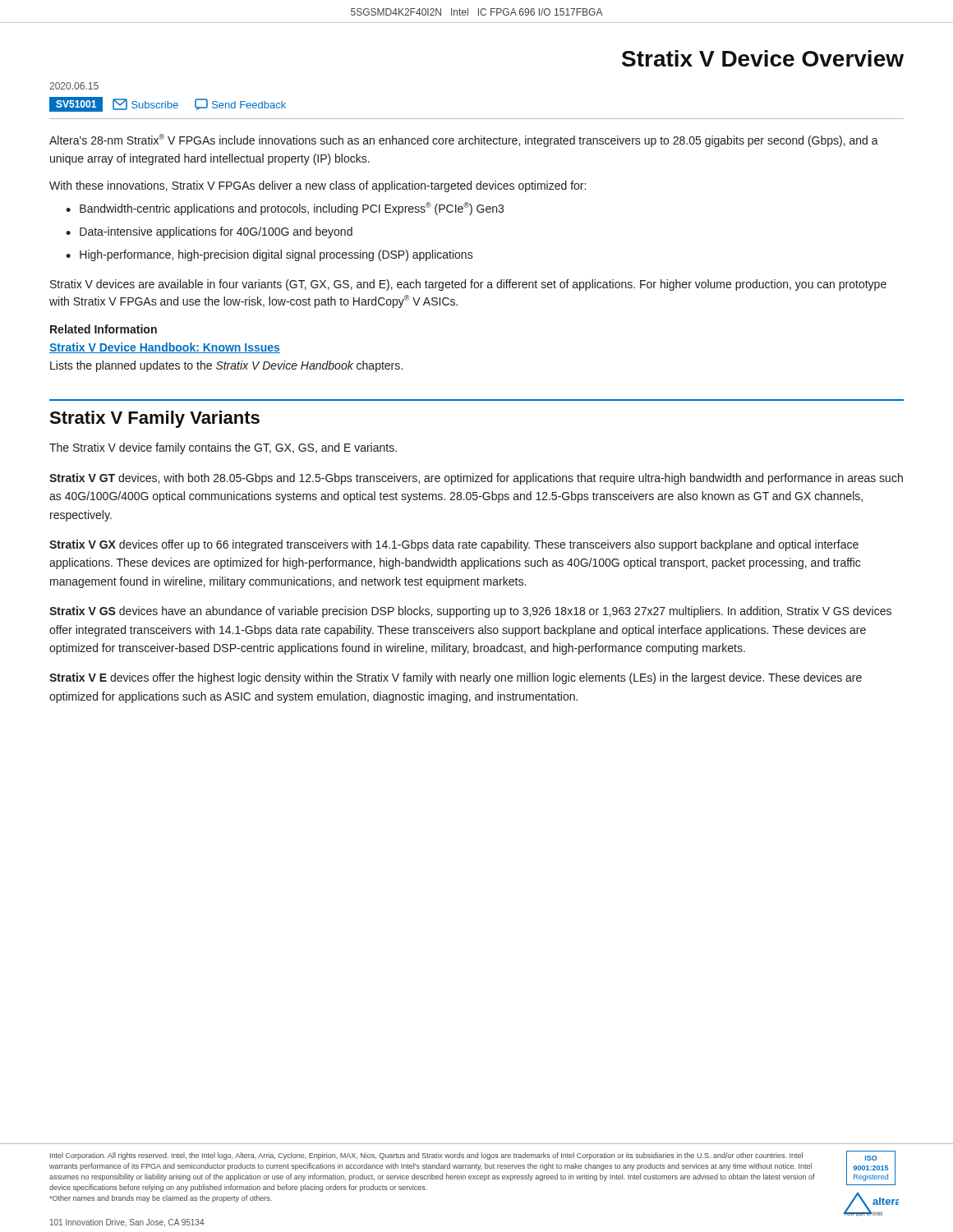
Task: Locate the text starting "Stratix V Family Variants"
Action: [155, 418]
